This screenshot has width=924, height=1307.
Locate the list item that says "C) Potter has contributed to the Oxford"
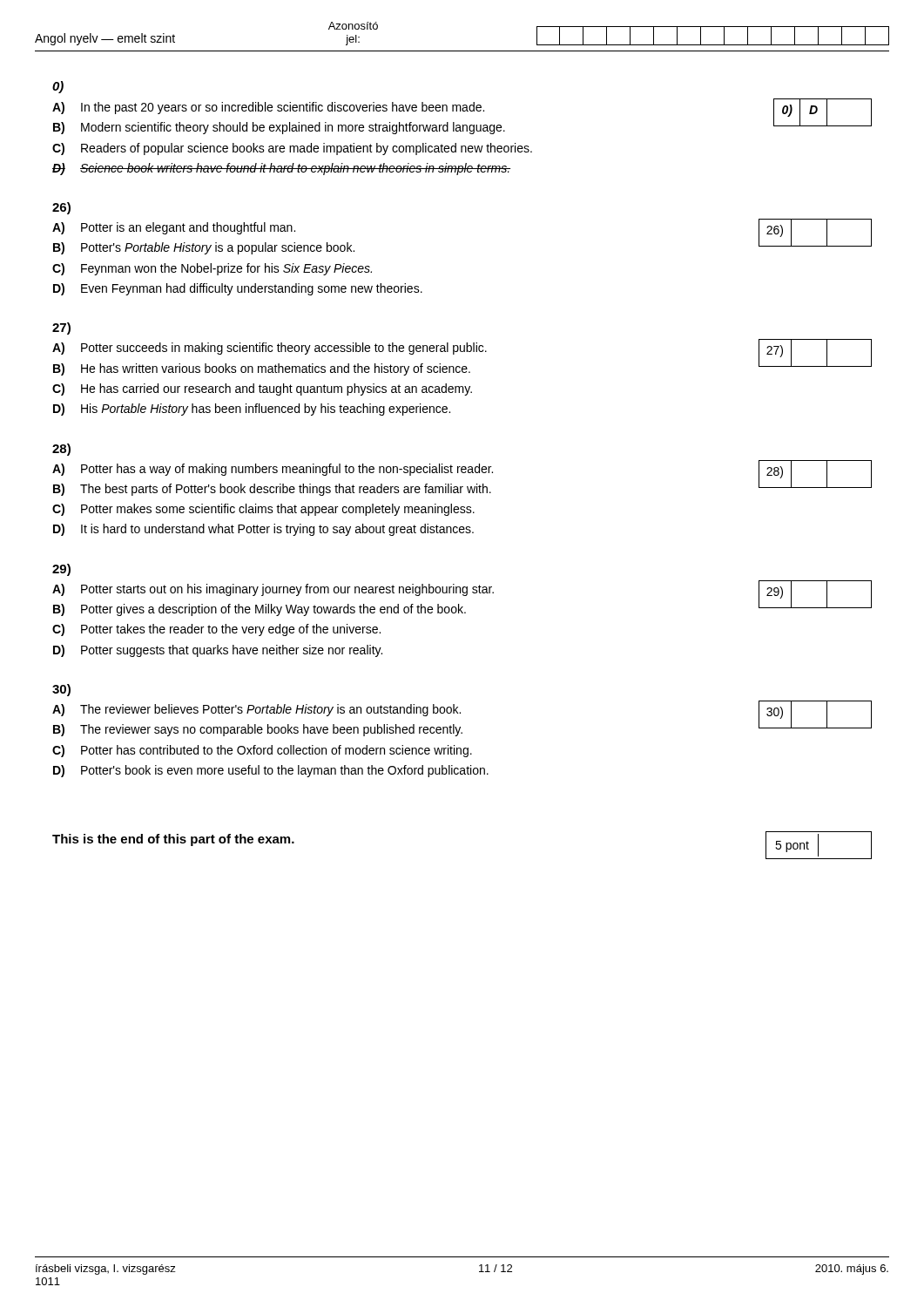tap(405, 750)
